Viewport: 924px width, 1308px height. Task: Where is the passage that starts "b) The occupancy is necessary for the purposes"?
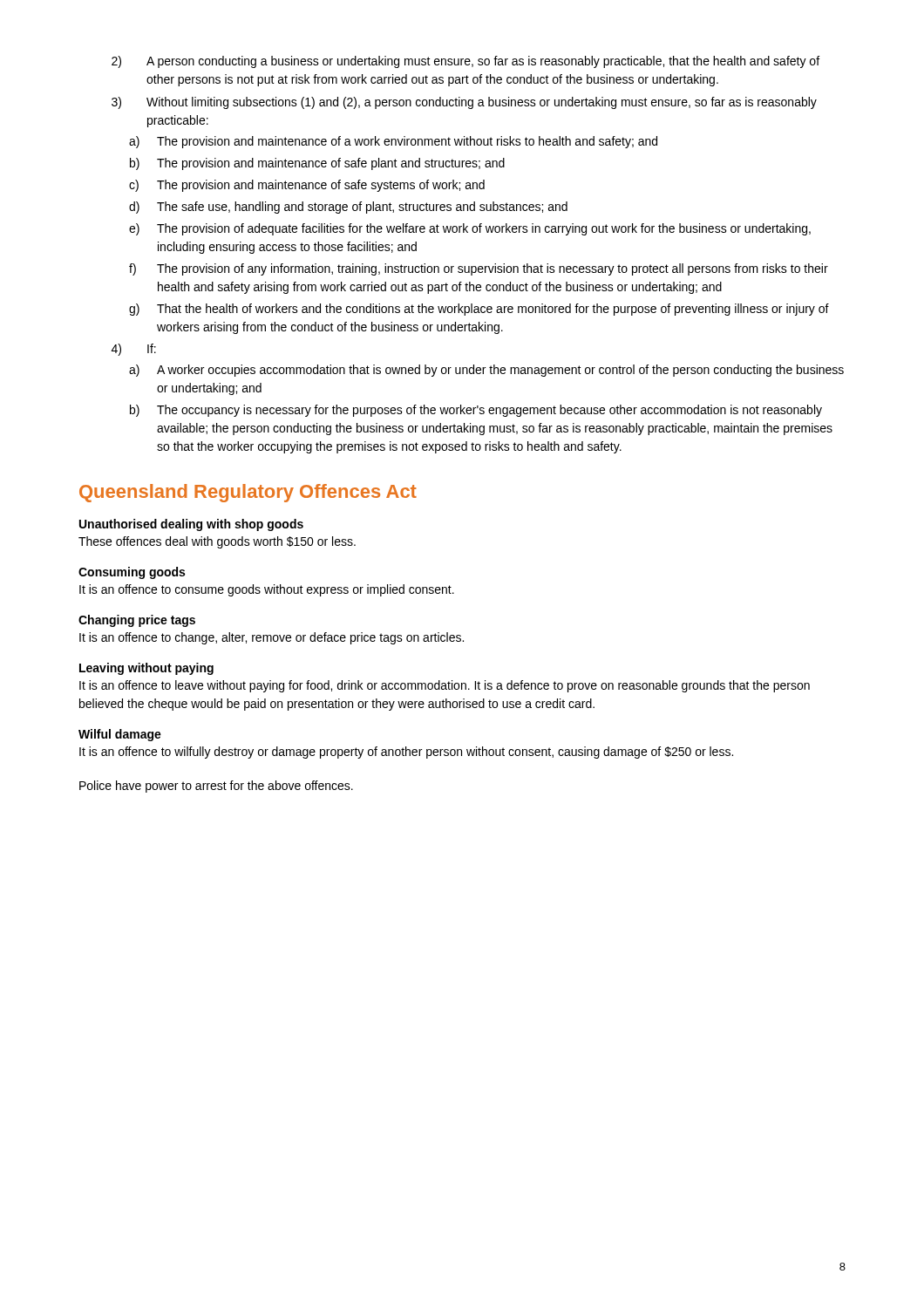(487, 429)
